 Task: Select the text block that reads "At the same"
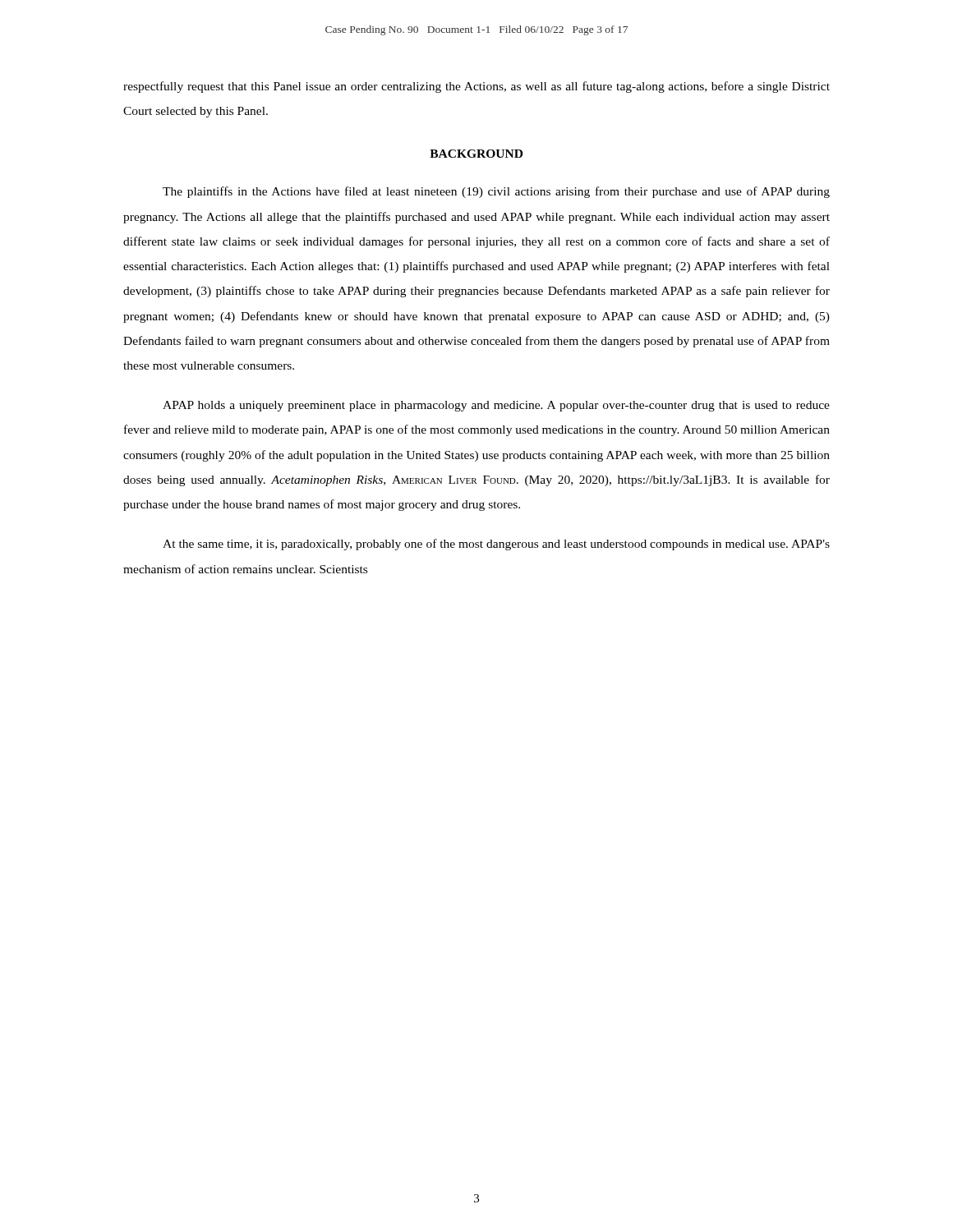click(x=476, y=556)
